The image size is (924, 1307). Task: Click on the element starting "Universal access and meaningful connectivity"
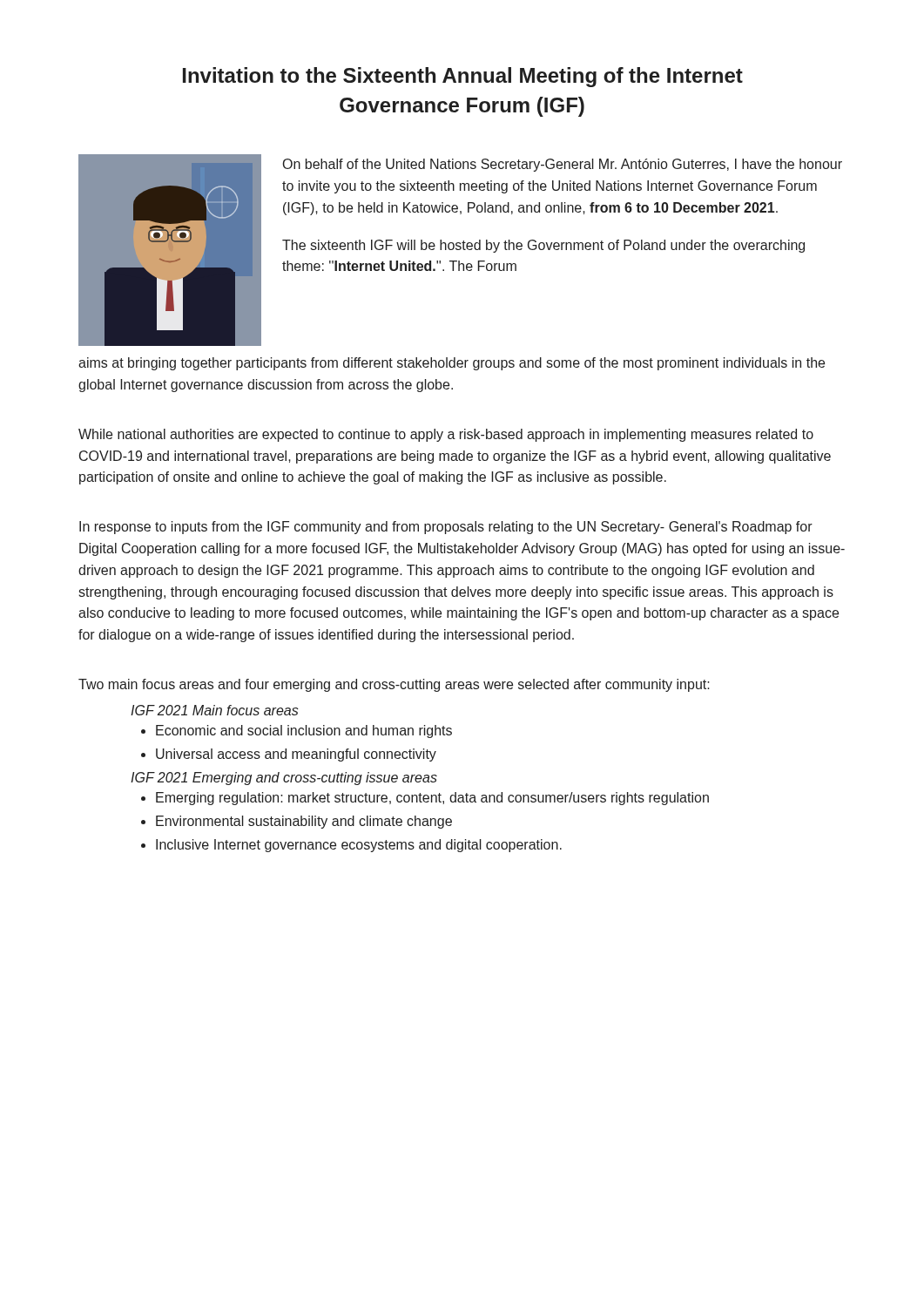296,754
